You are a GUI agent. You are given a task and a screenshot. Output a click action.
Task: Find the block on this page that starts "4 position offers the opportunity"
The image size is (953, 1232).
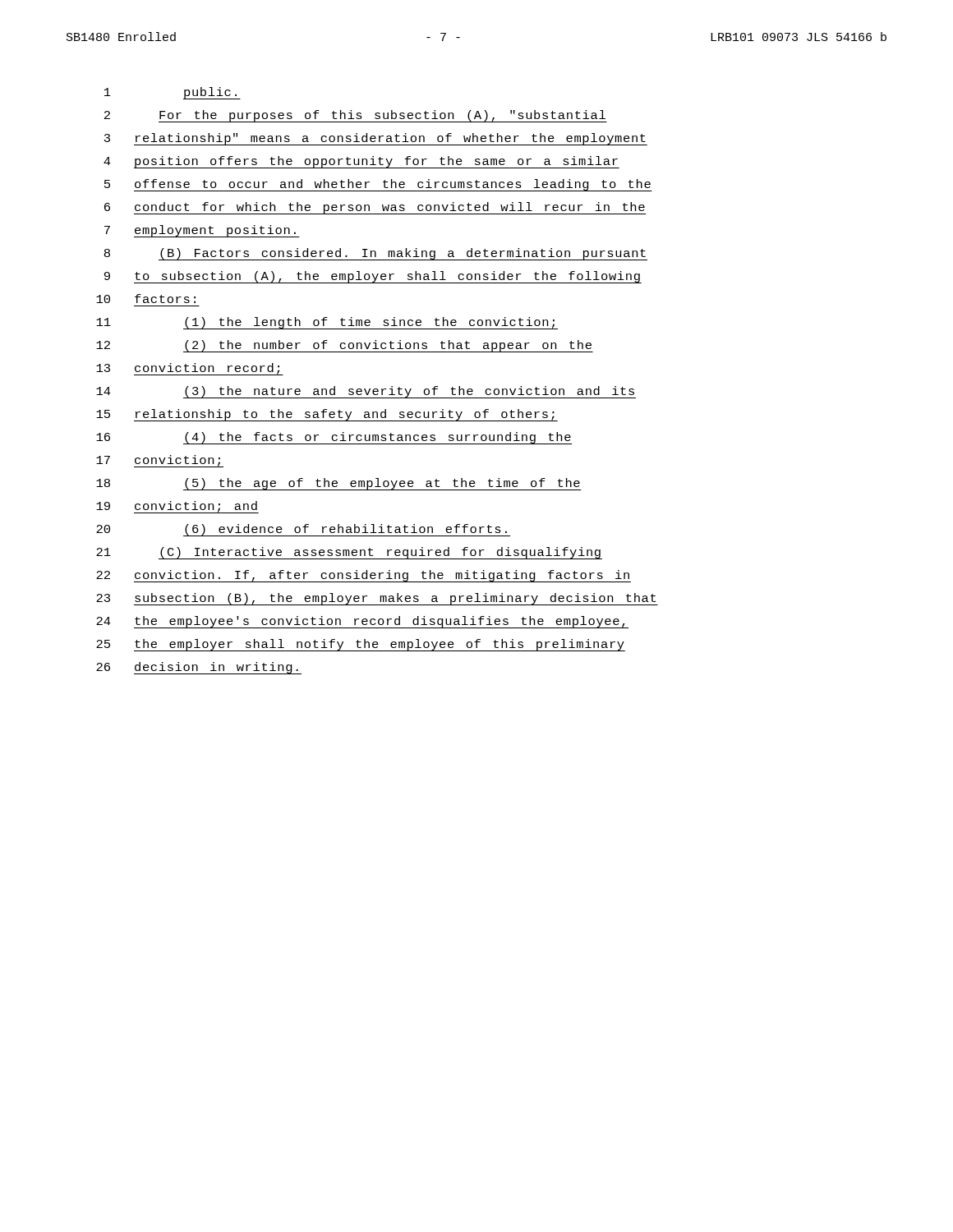click(x=476, y=162)
